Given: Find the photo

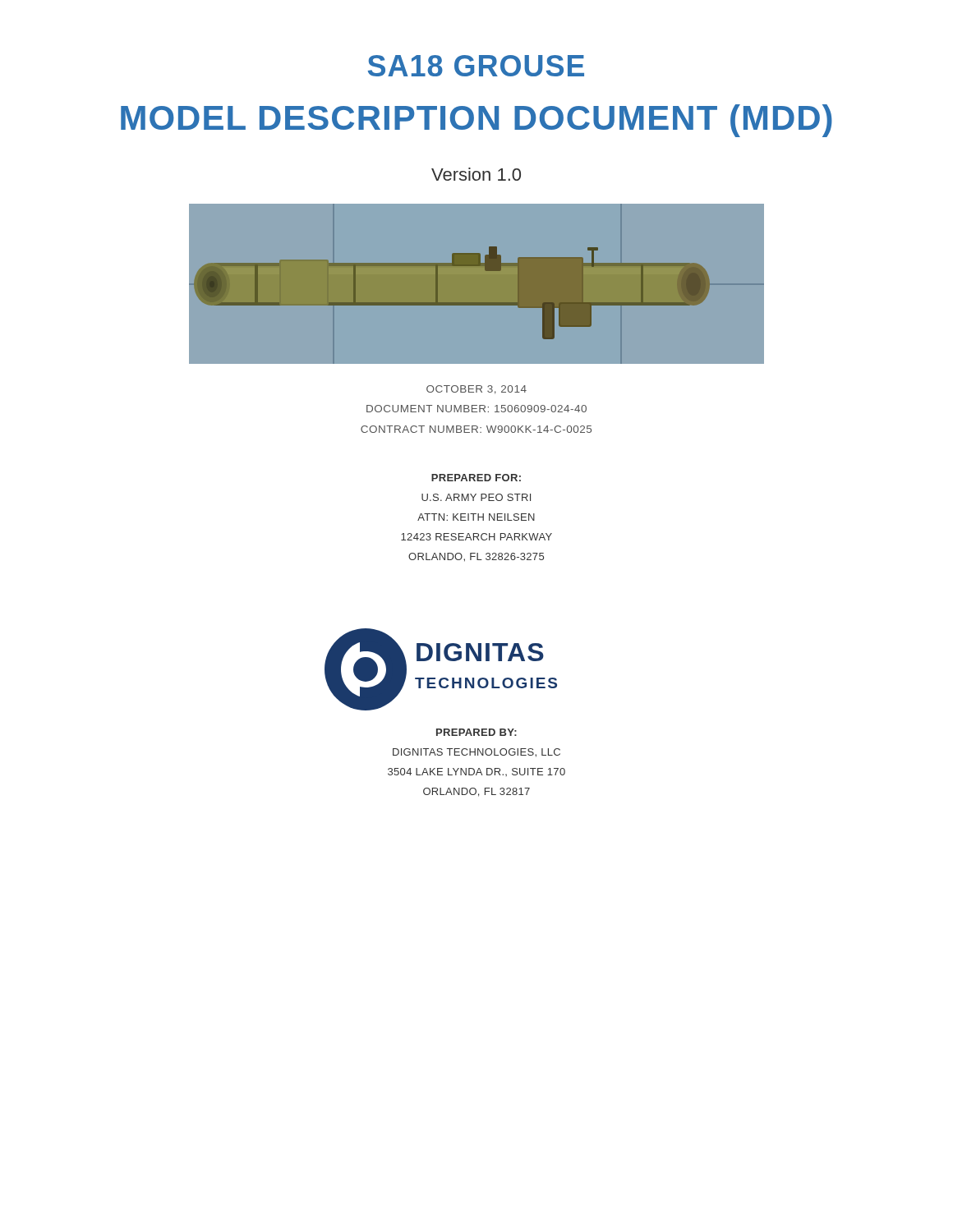Looking at the screenshot, I should (476, 284).
